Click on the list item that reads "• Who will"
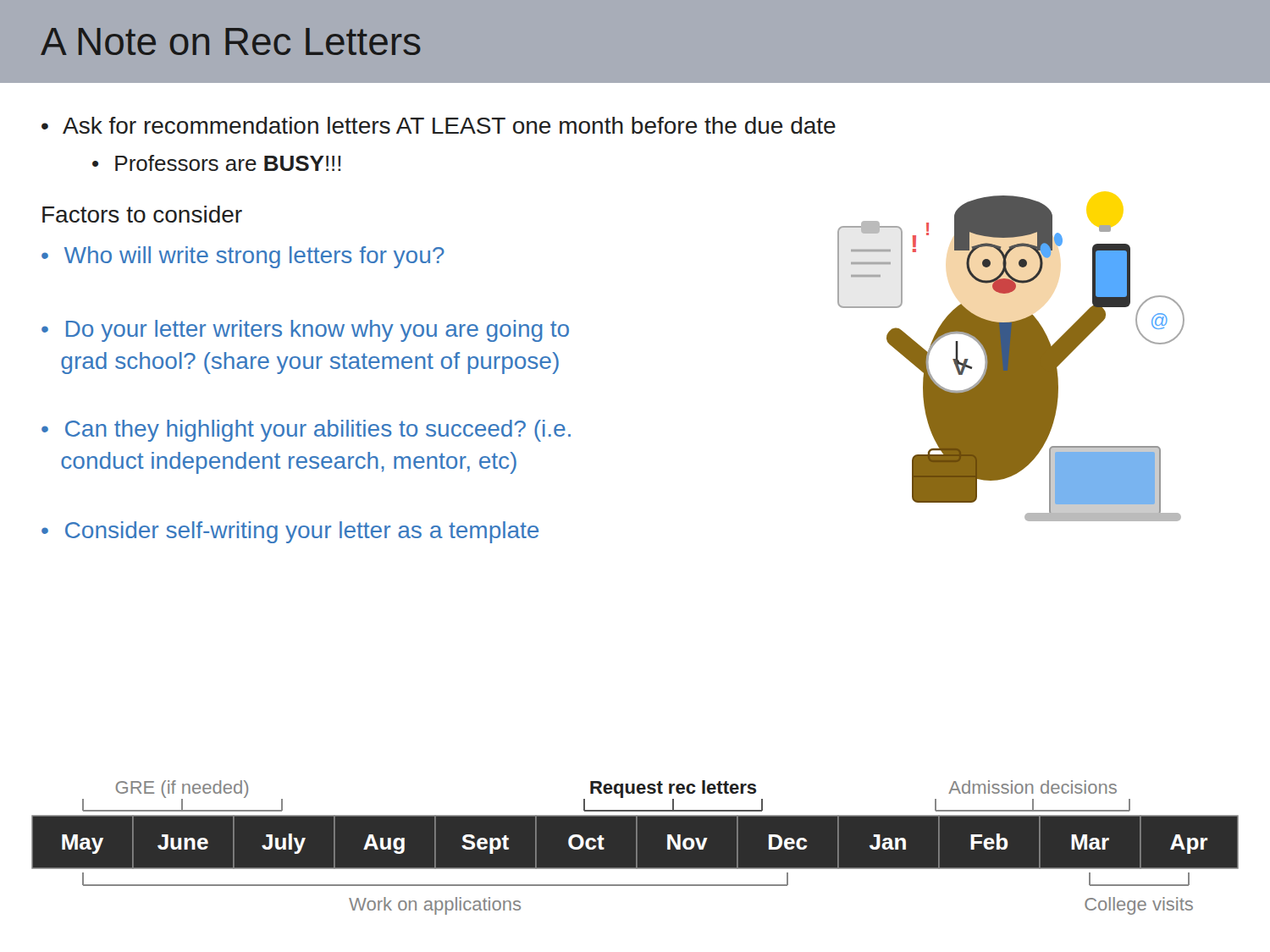This screenshot has height=952, width=1270. click(x=243, y=256)
